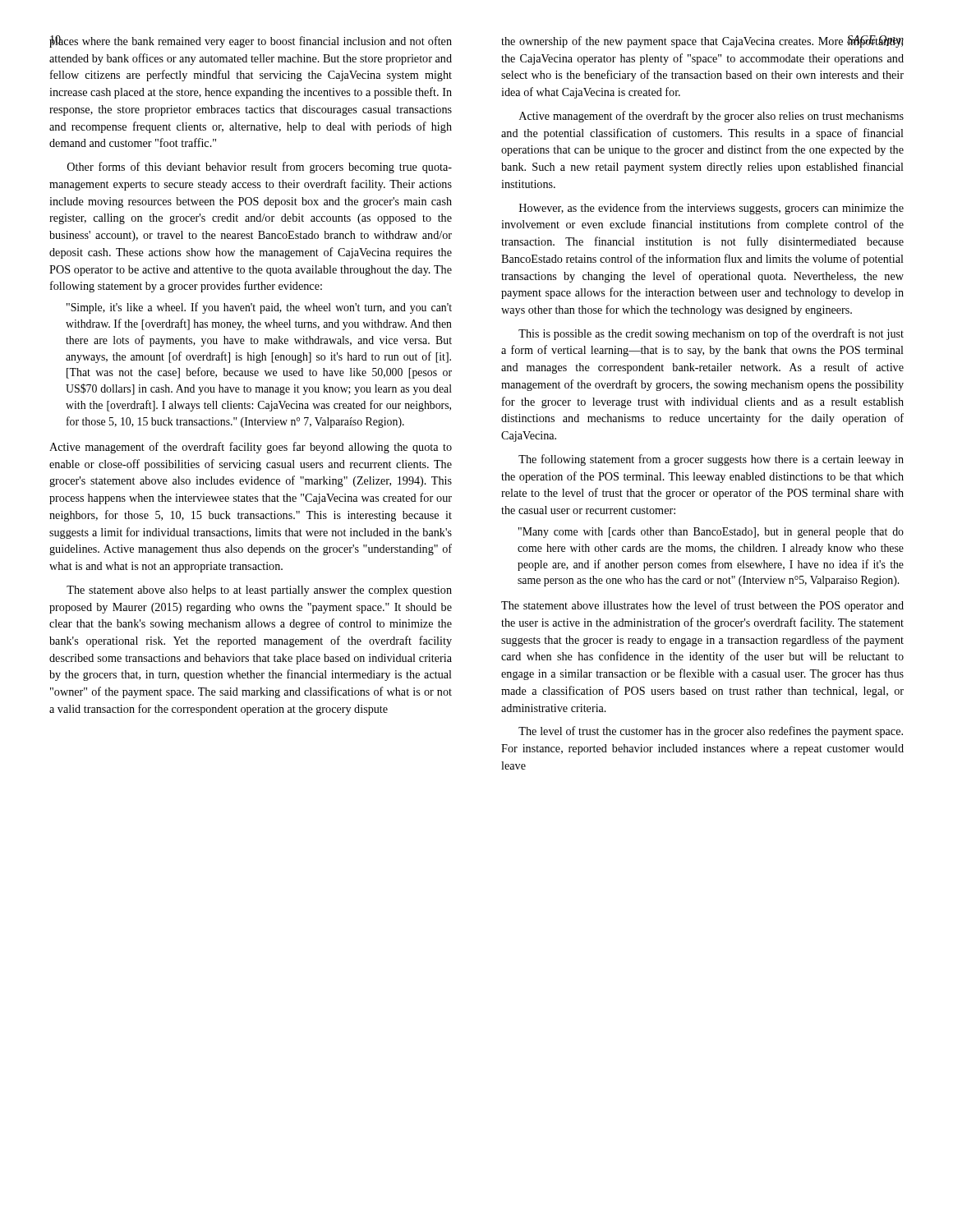Select the passage starting "However, as the evidence"

[x=702, y=259]
